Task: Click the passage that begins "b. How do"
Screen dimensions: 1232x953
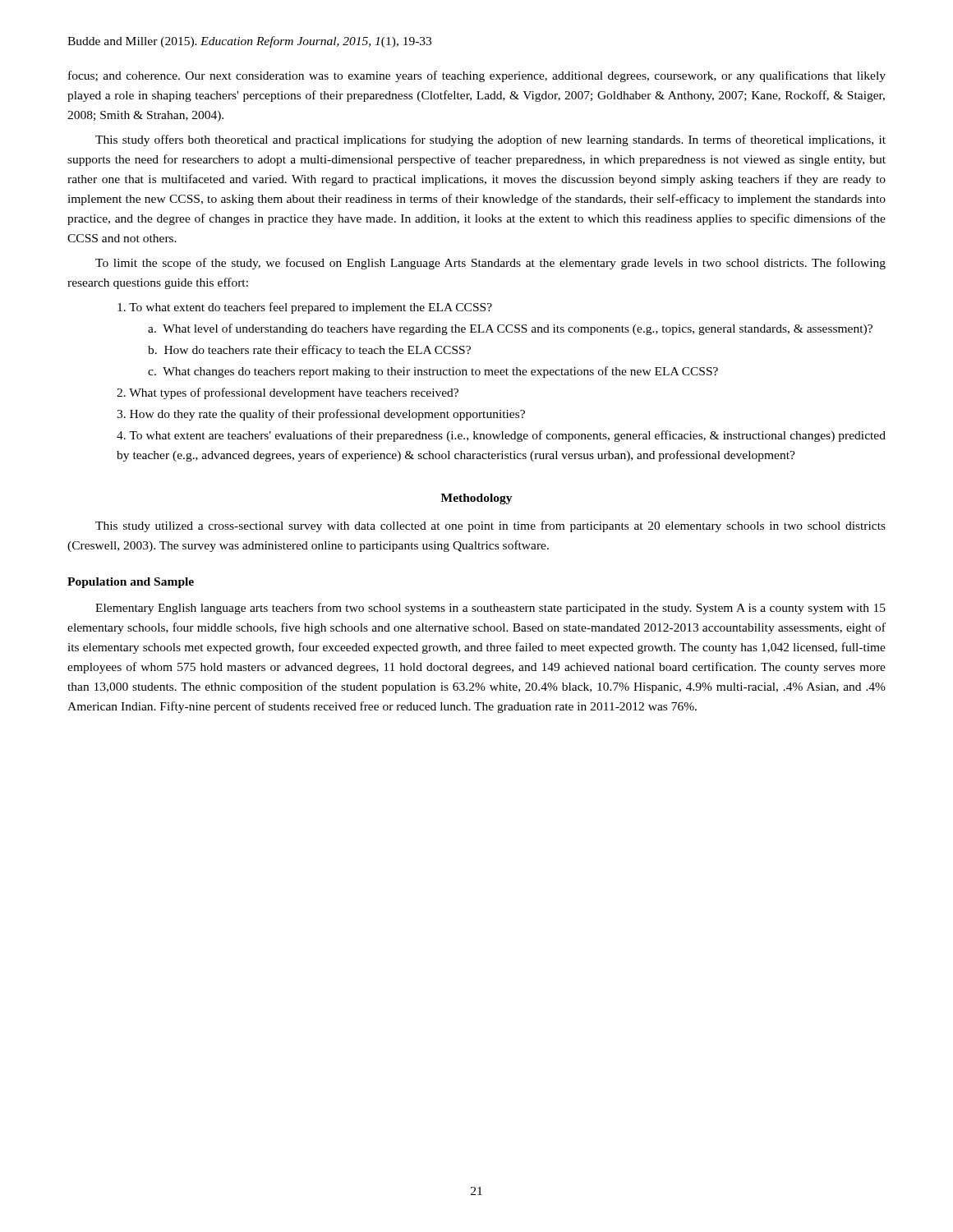Action: coord(310,350)
